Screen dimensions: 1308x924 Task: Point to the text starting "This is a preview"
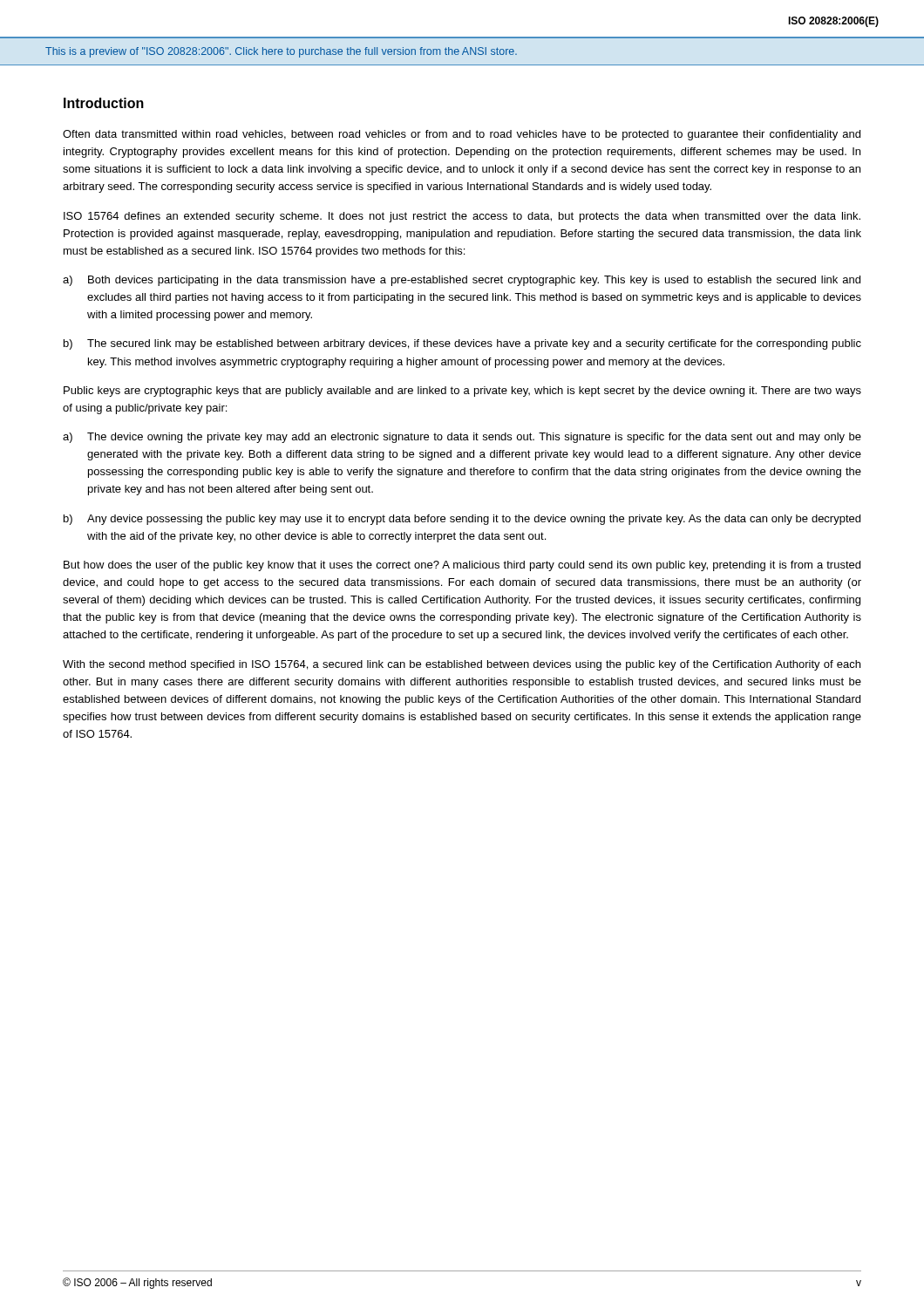click(x=281, y=51)
